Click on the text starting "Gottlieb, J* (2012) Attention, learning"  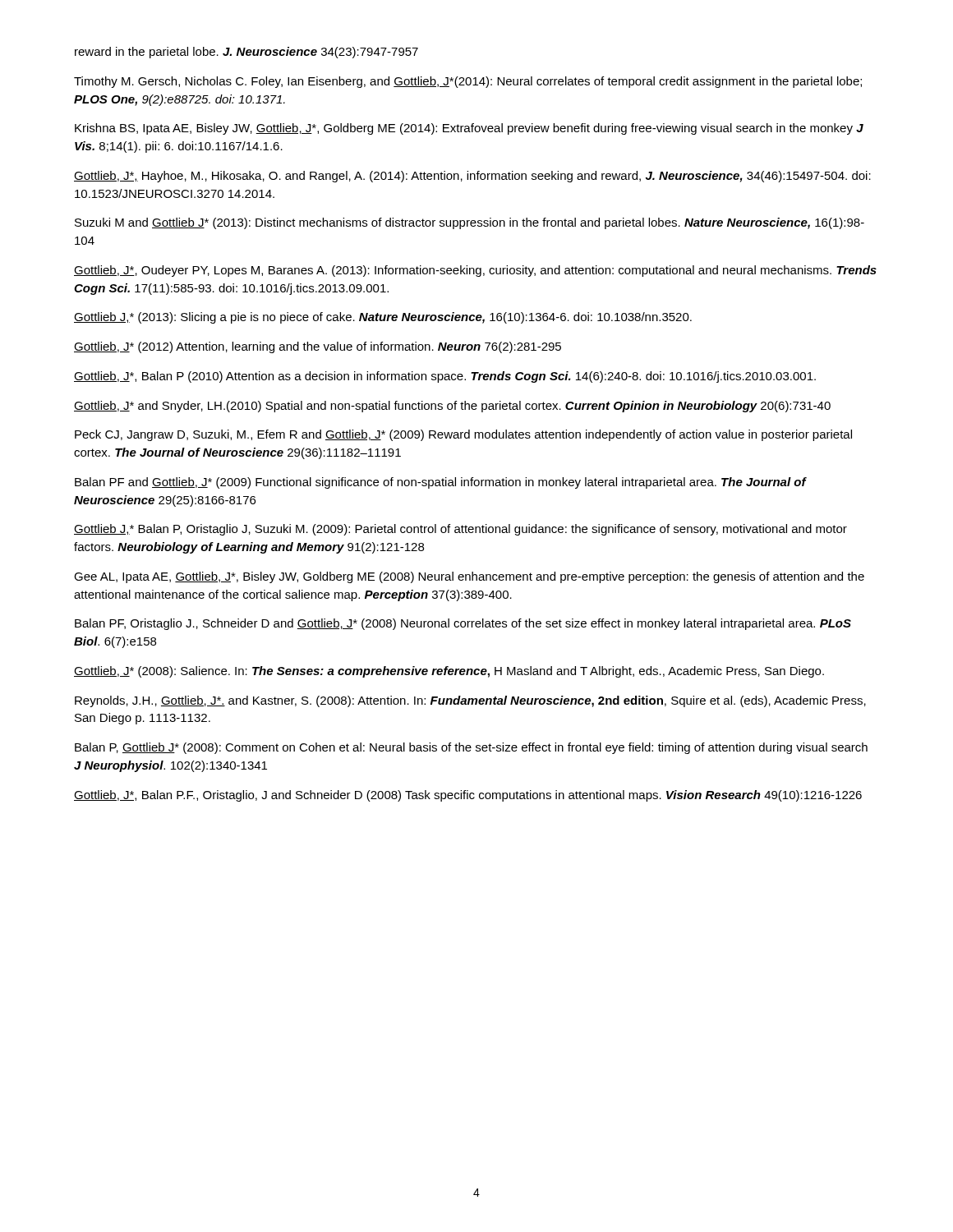318,346
